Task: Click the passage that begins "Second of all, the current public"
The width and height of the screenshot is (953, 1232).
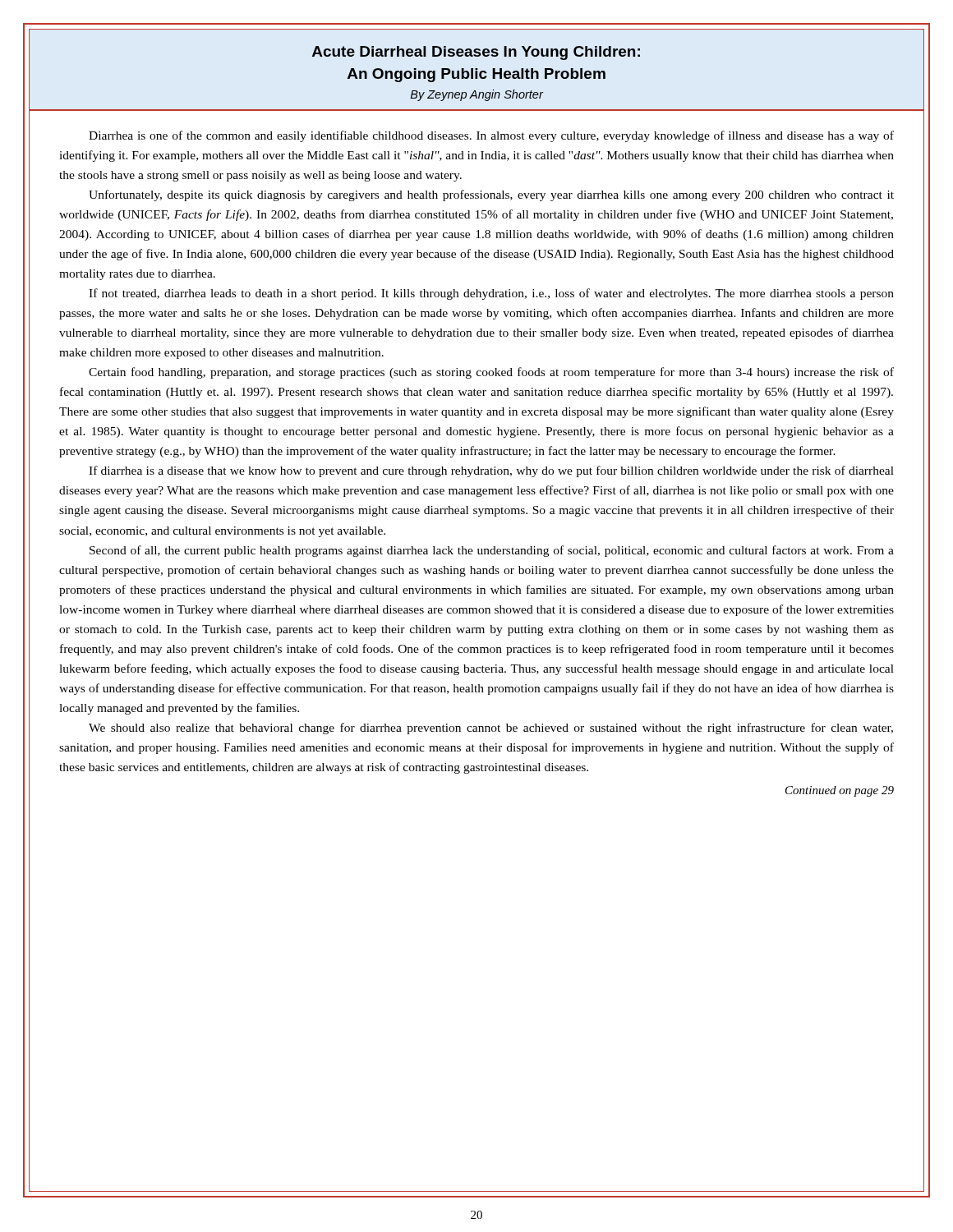Action: (476, 629)
